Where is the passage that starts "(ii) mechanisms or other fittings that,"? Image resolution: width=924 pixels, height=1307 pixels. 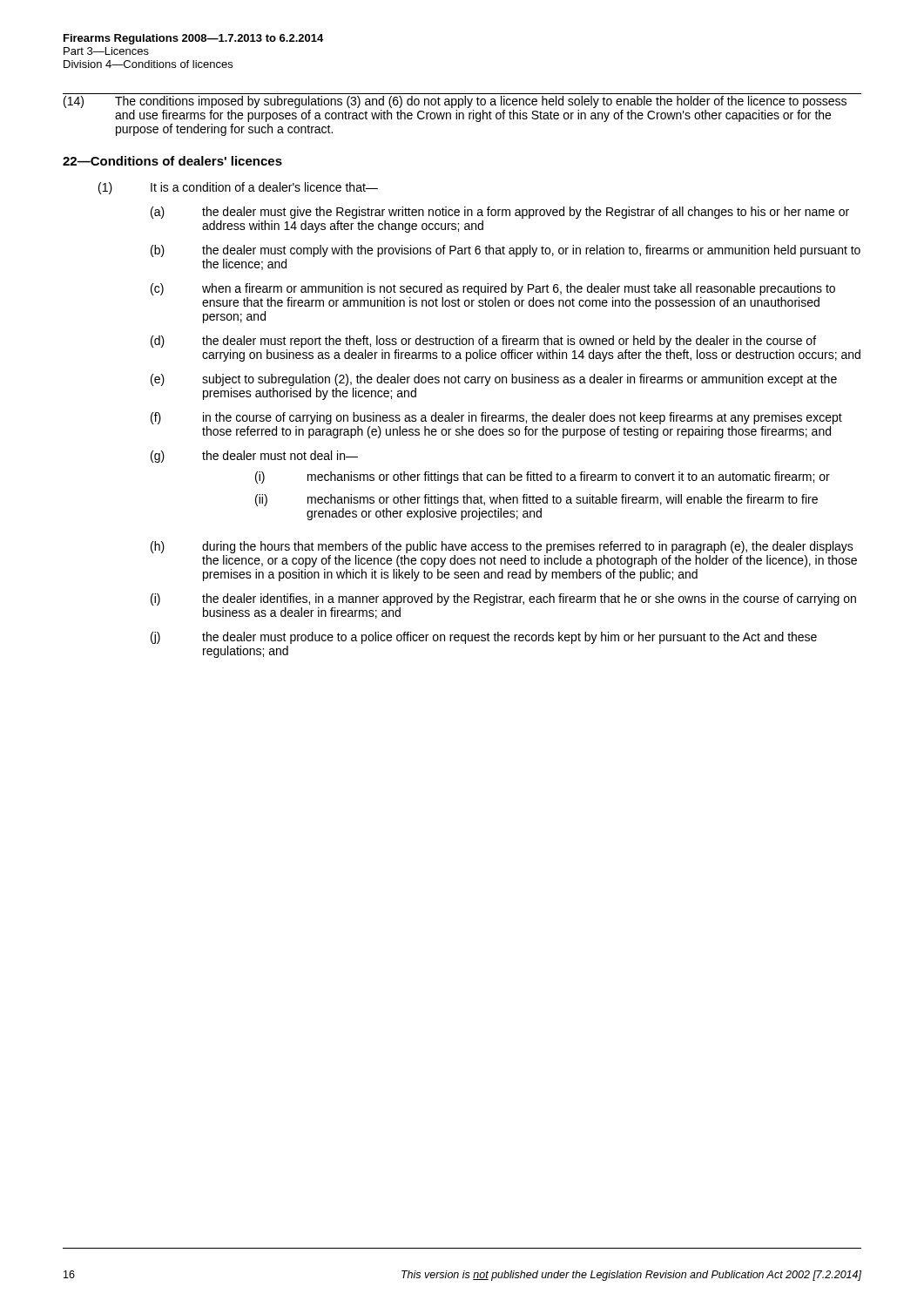coord(558,506)
